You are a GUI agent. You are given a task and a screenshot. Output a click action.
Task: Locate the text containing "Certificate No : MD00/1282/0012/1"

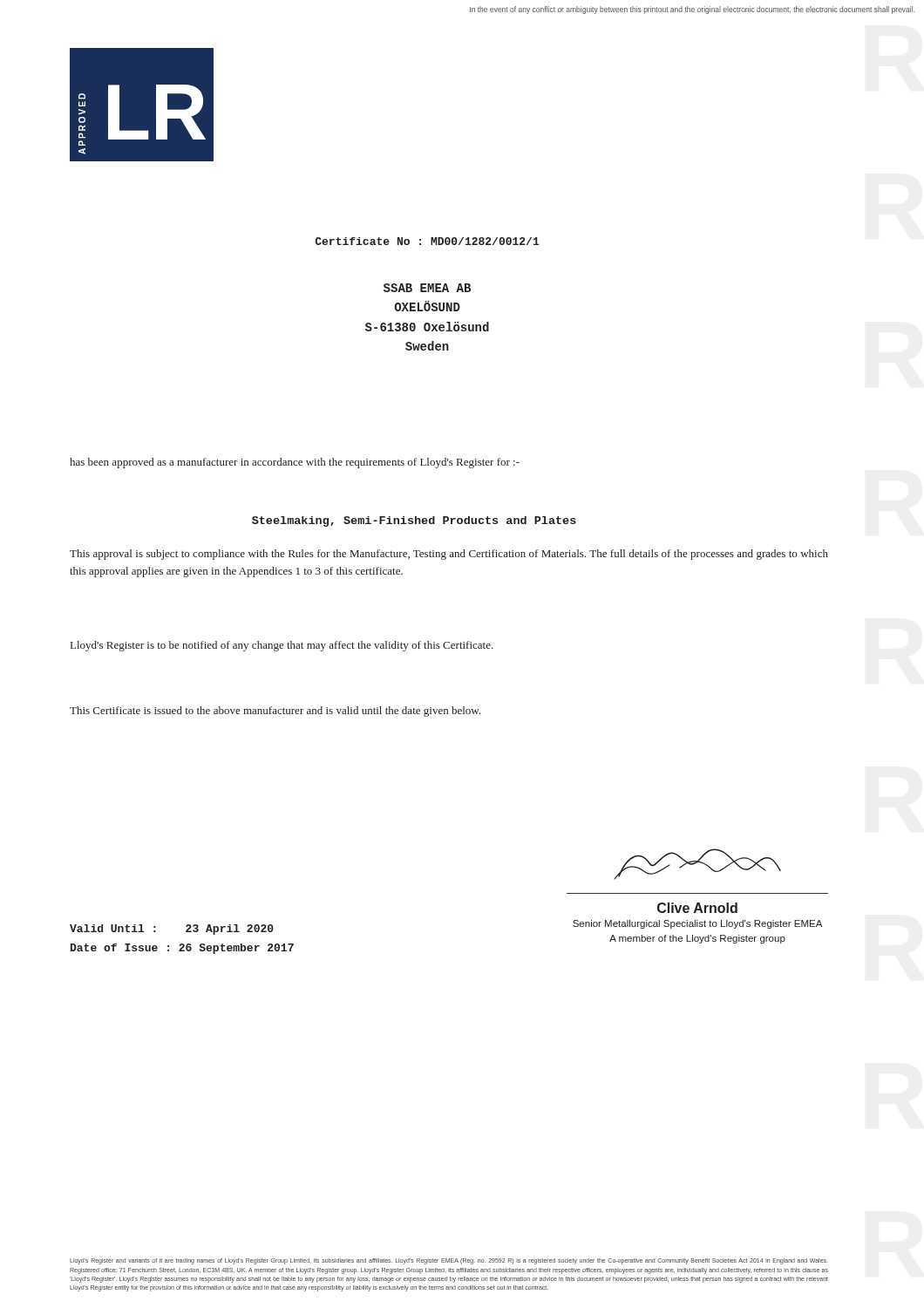coord(427,242)
